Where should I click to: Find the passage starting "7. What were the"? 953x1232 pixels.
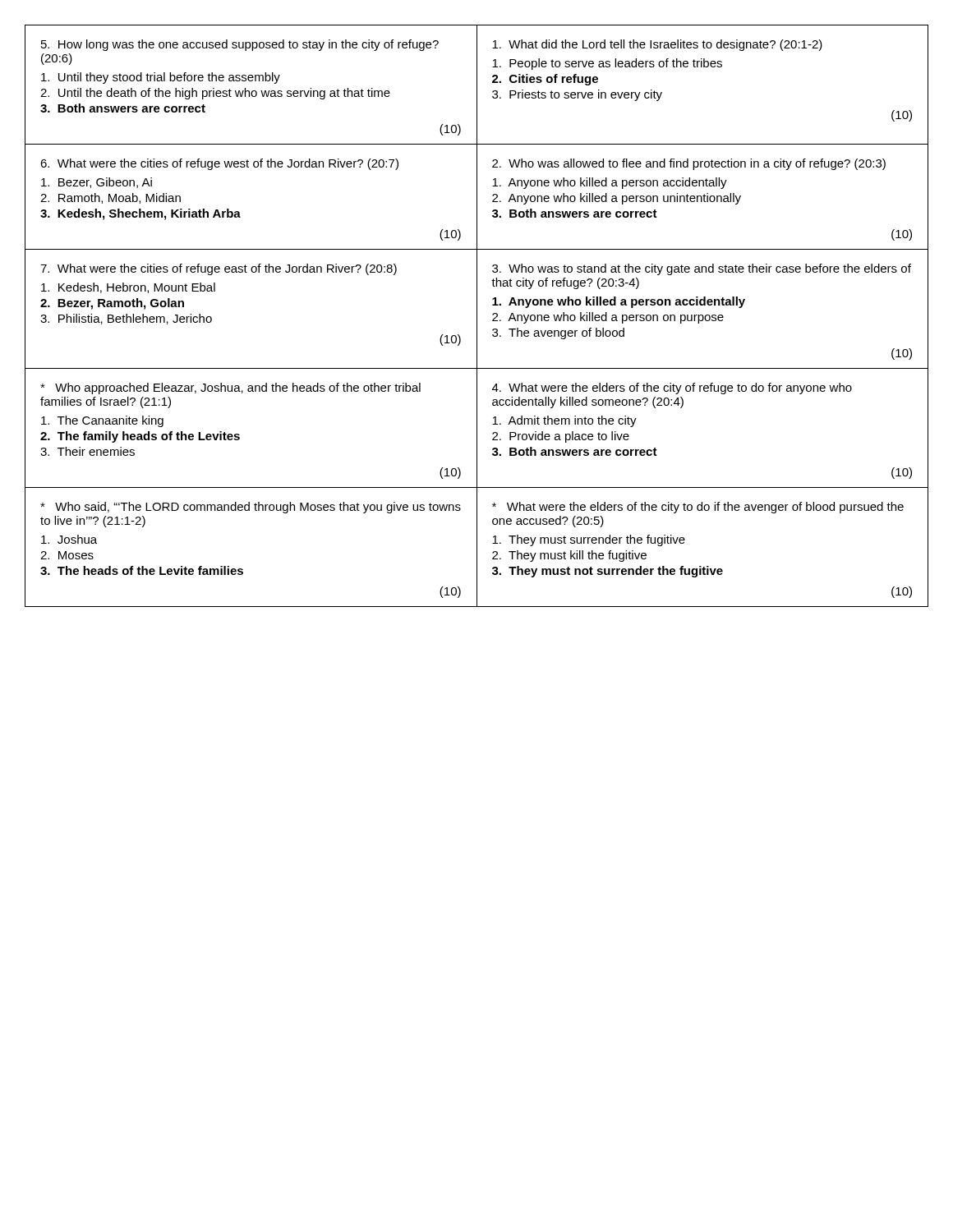tap(219, 269)
